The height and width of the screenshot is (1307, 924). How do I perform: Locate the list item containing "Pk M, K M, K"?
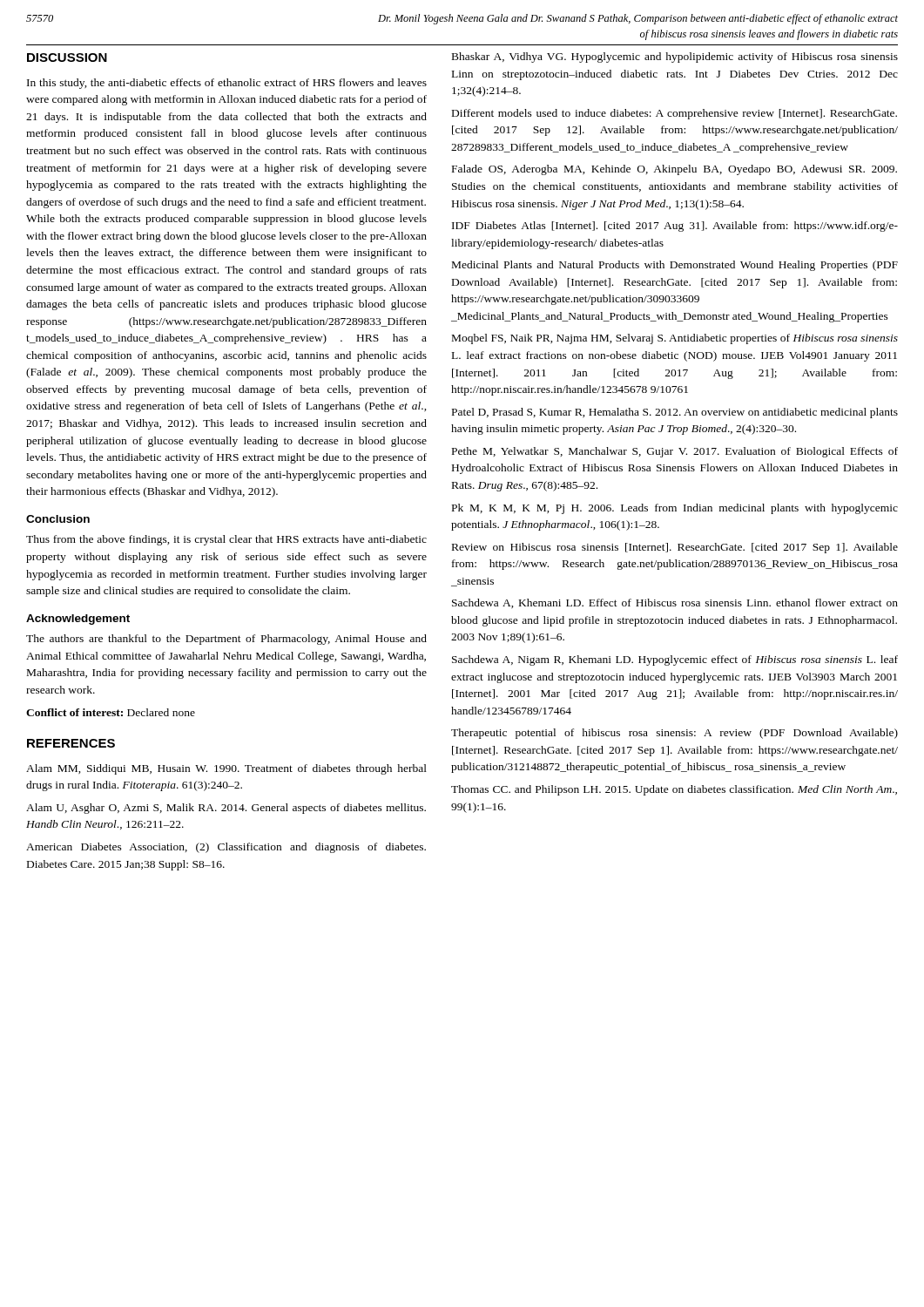coord(674,516)
